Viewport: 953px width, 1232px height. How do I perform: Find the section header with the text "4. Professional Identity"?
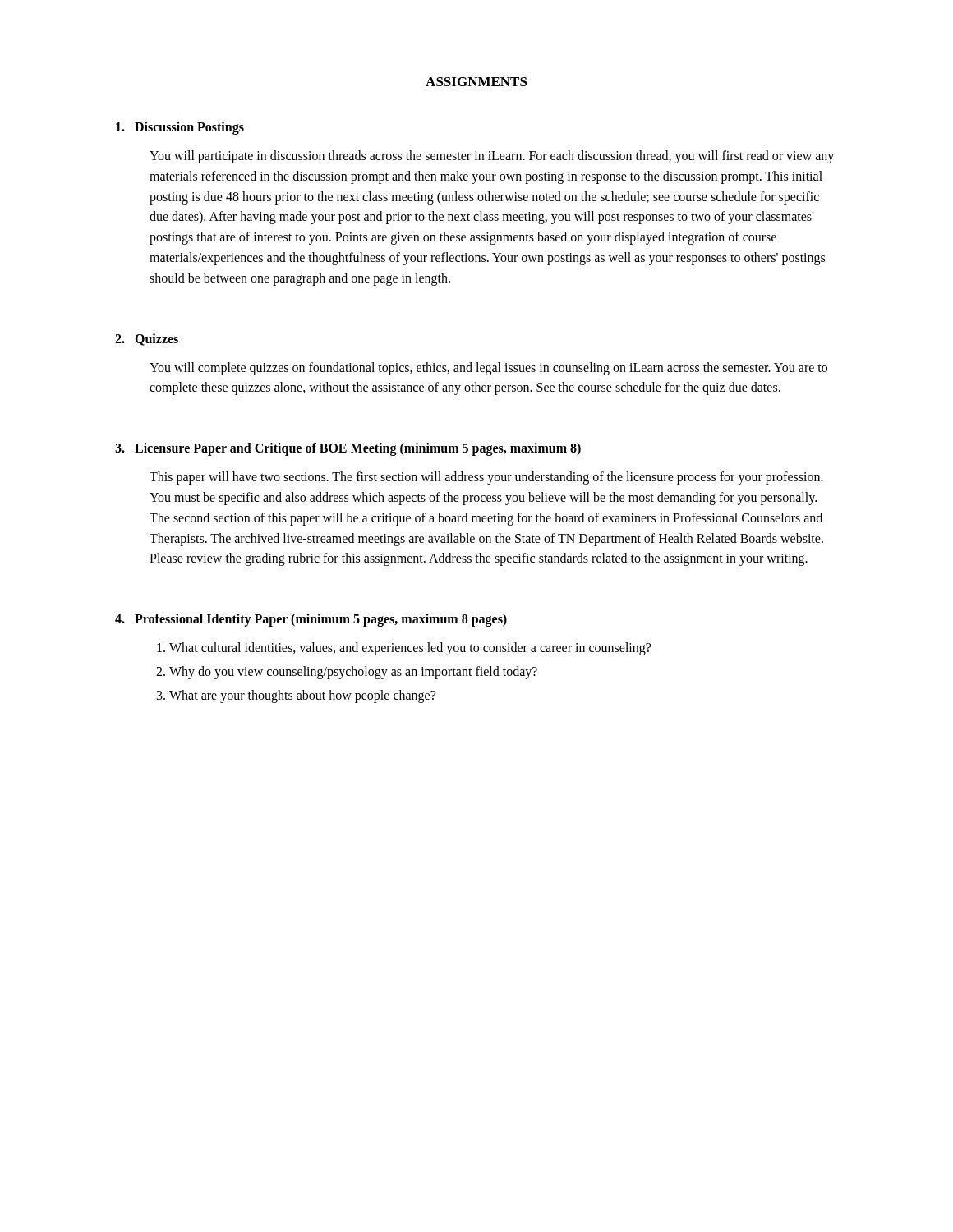[311, 619]
